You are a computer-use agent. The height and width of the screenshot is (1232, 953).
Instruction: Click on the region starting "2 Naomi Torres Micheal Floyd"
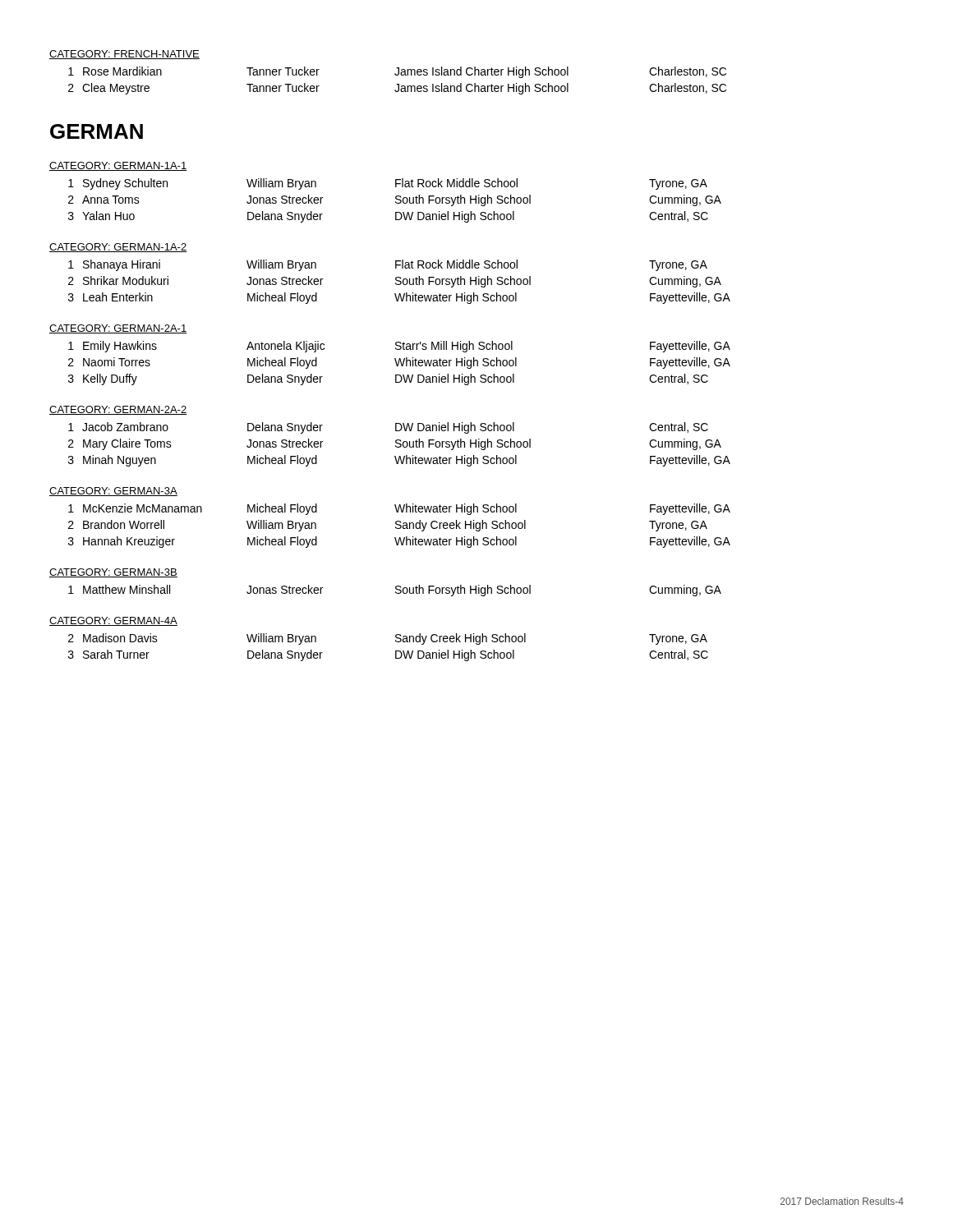(415, 362)
